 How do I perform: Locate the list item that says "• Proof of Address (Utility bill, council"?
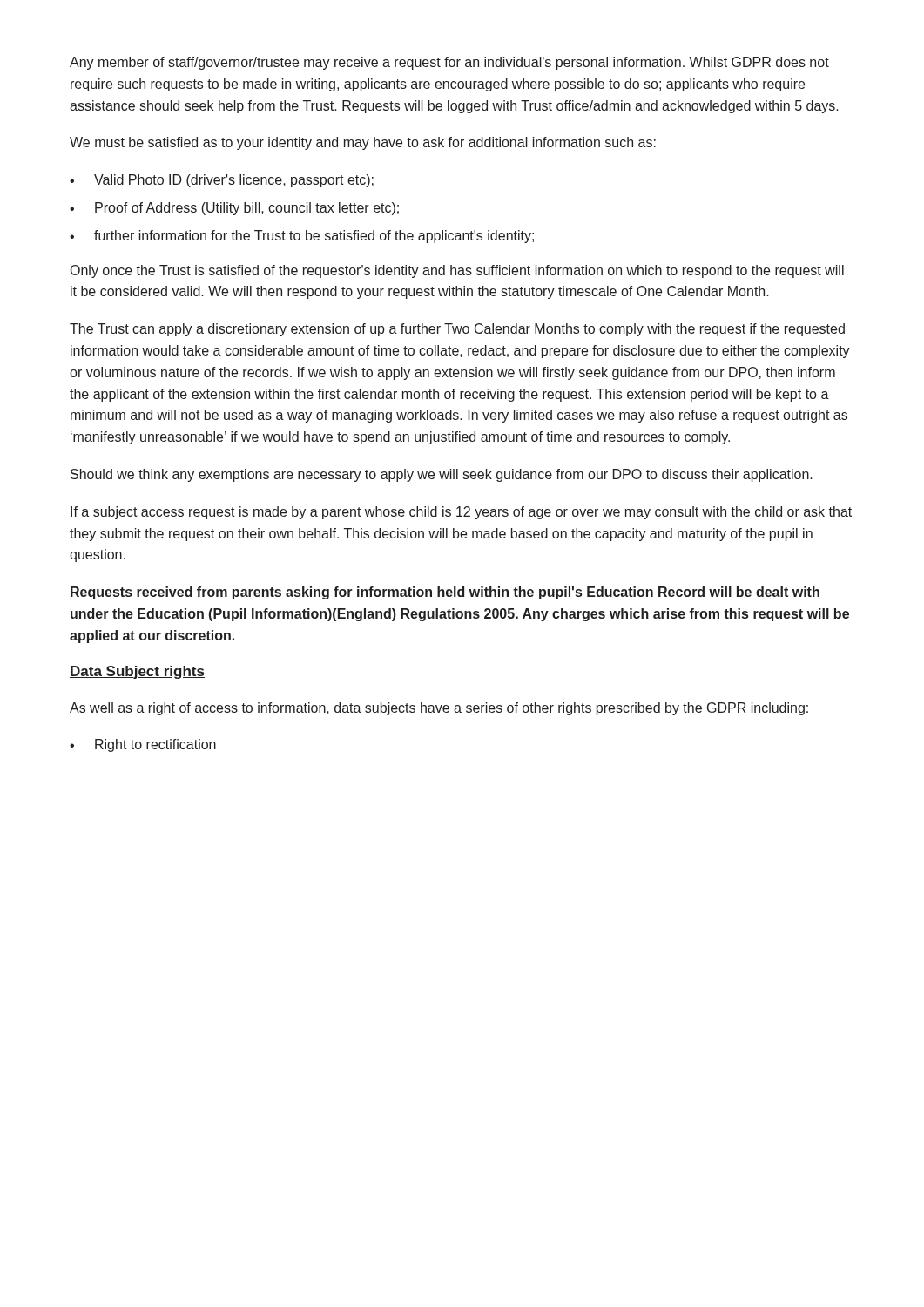pos(235,209)
